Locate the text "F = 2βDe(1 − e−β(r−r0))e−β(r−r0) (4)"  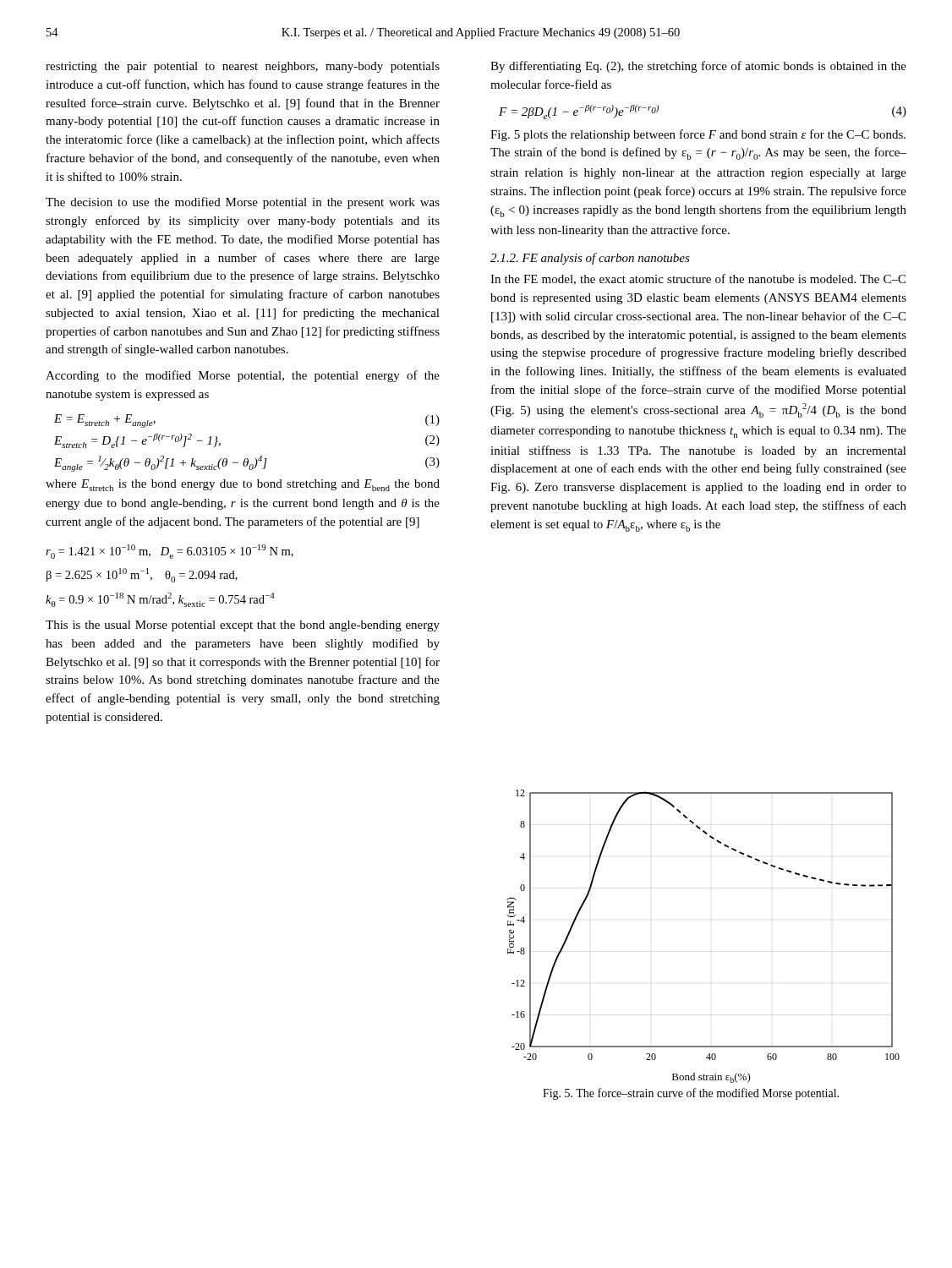[575, 113]
